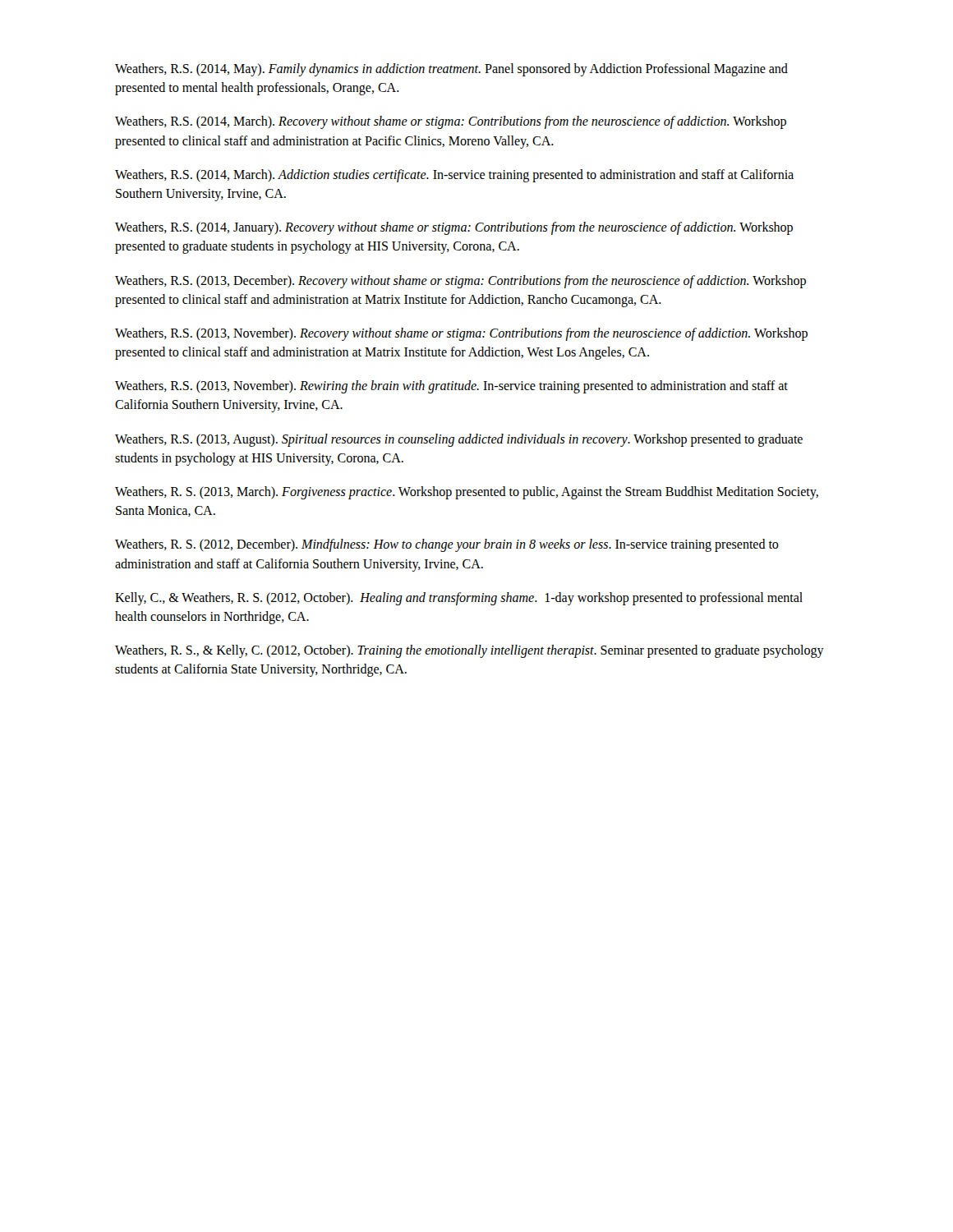The width and height of the screenshot is (953, 1232).
Task: Click the passage that begins "Weathers, R. S. (2013, March)."
Action: click(467, 501)
